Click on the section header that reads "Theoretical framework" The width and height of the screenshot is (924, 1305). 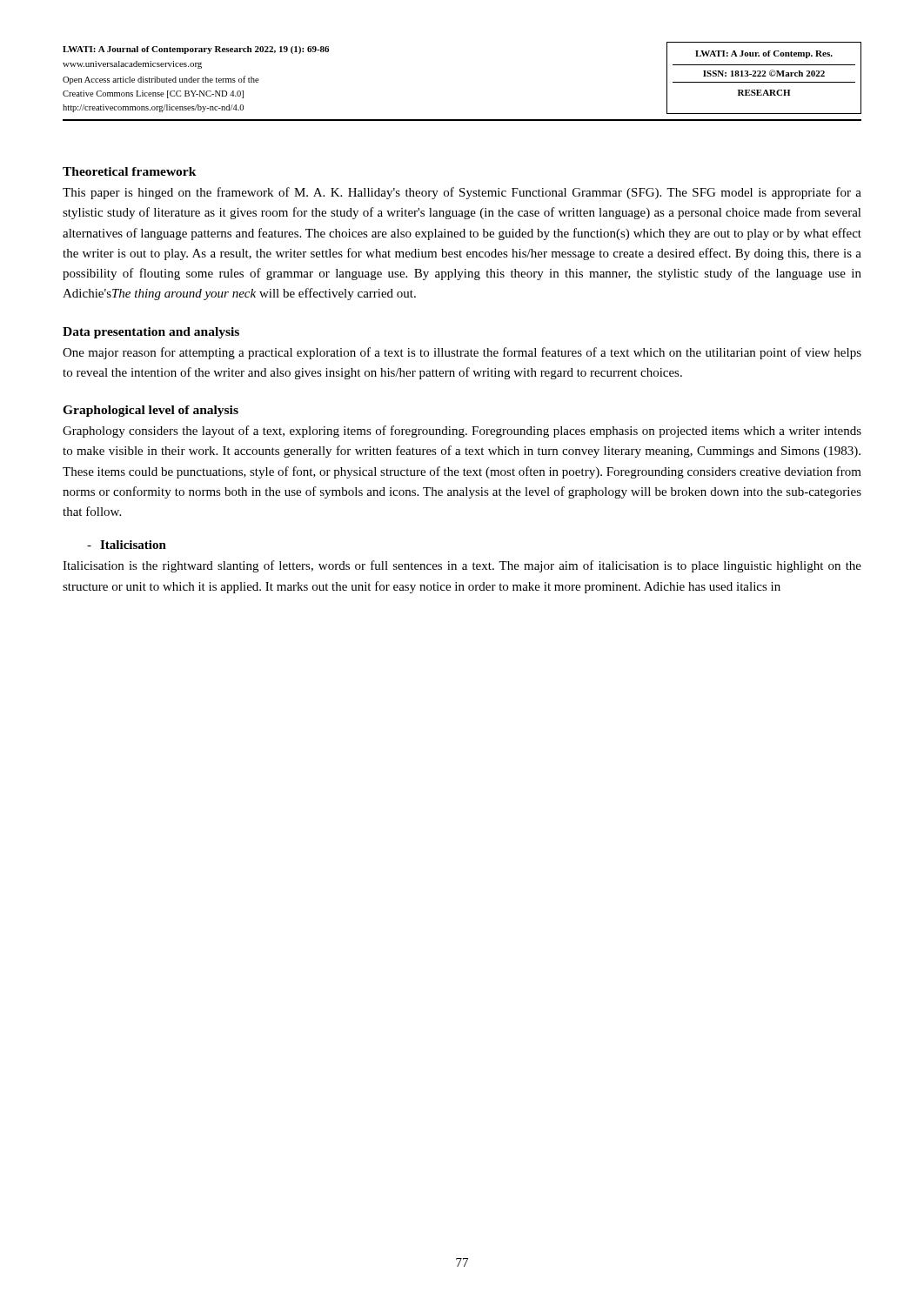point(129,171)
